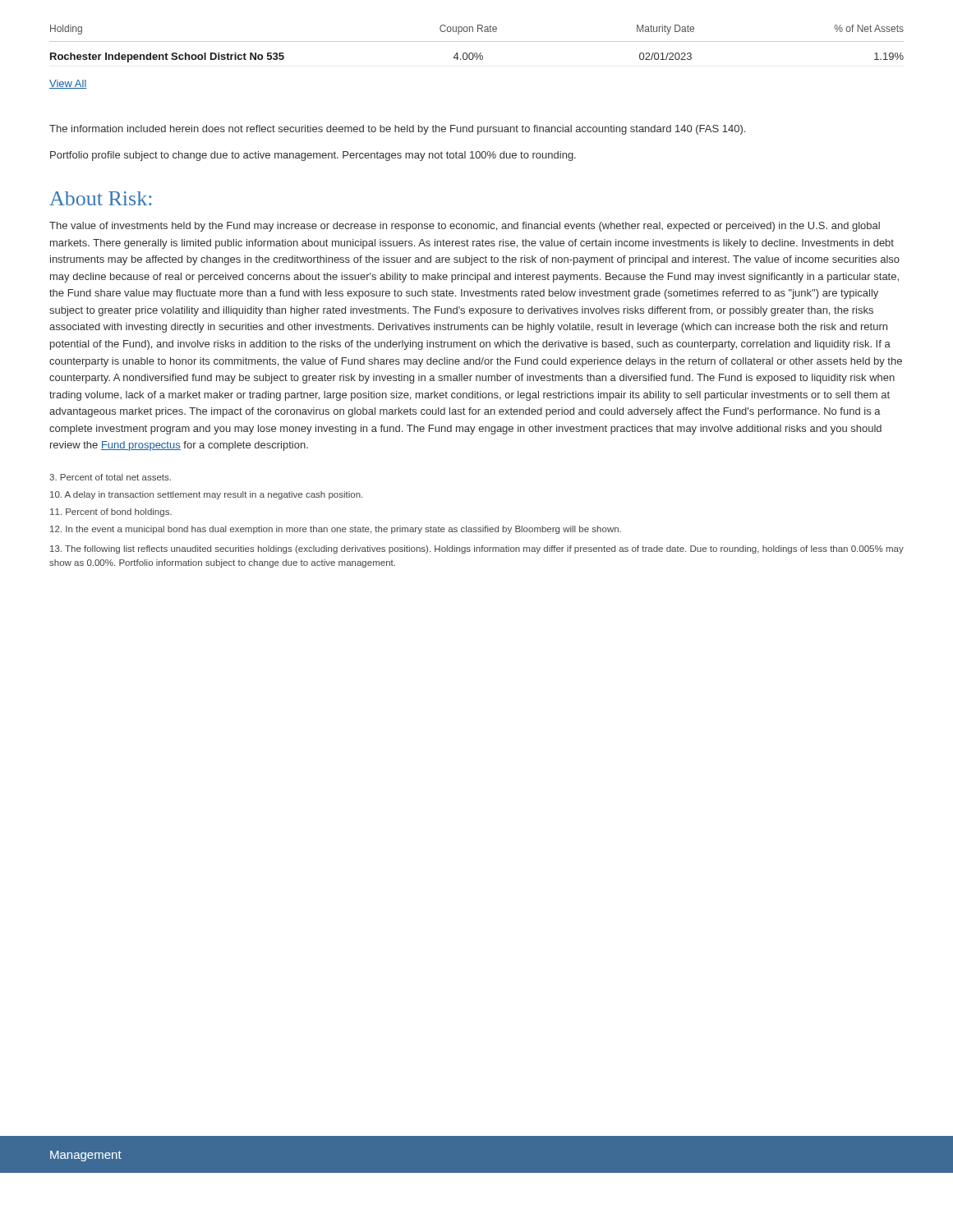Point to the block beginning "In the event a"
Viewport: 953px width, 1232px height.
point(336,529)
